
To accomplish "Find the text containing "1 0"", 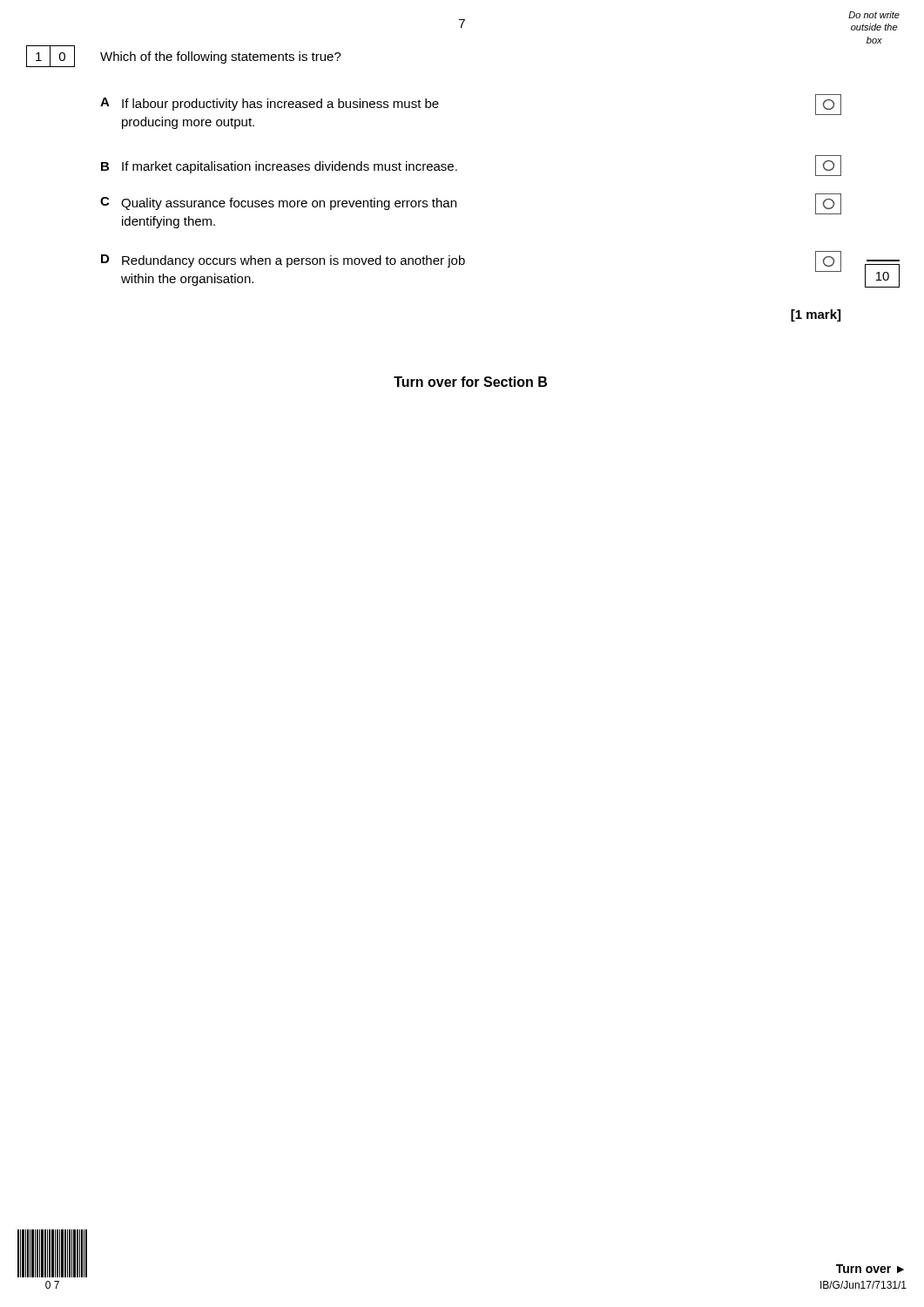I will click(50, 56).
